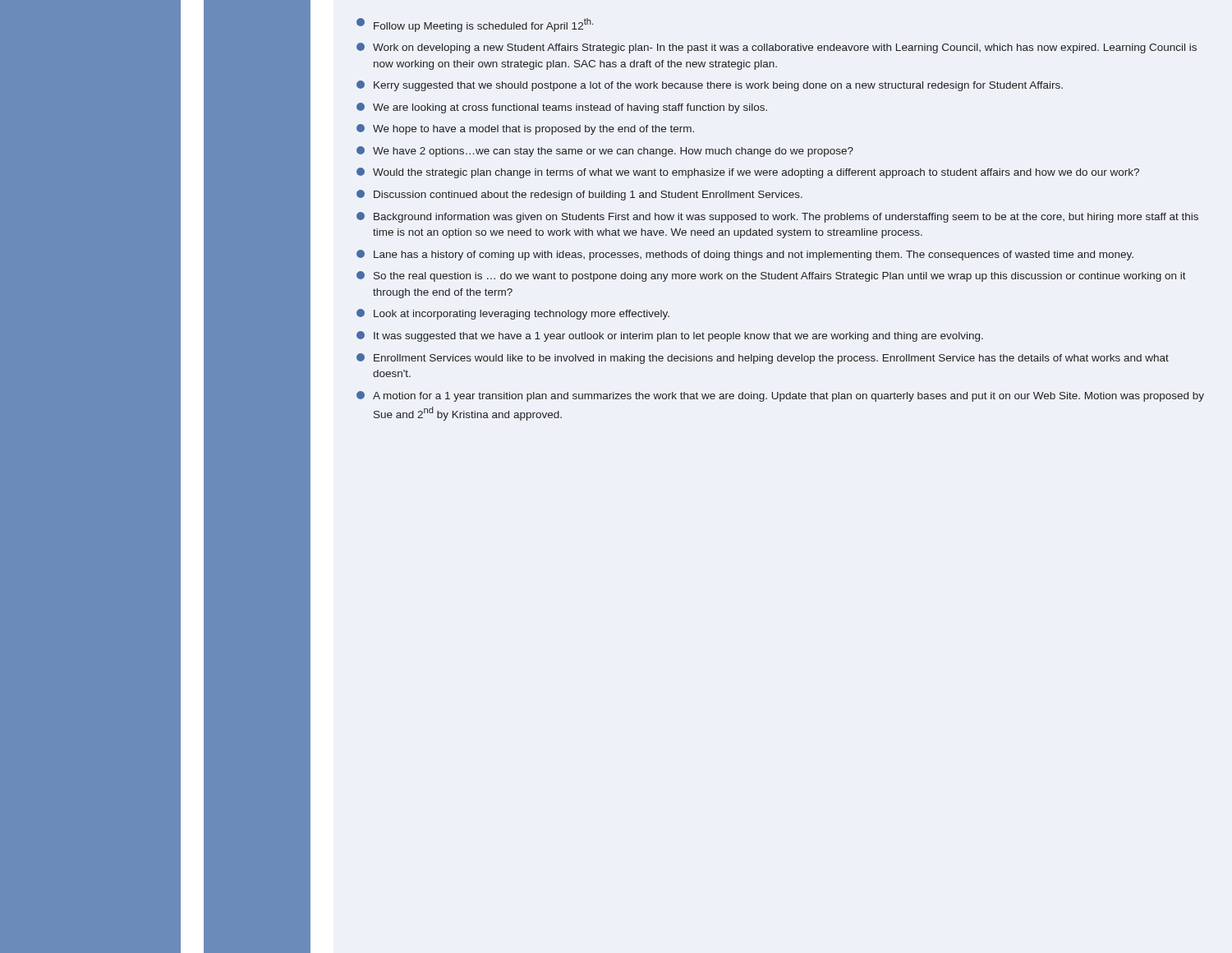1232x953 pixels.
Task: Find the passage starting "Kerry suggested that we should postpone a"
Action: coord(783,85)
